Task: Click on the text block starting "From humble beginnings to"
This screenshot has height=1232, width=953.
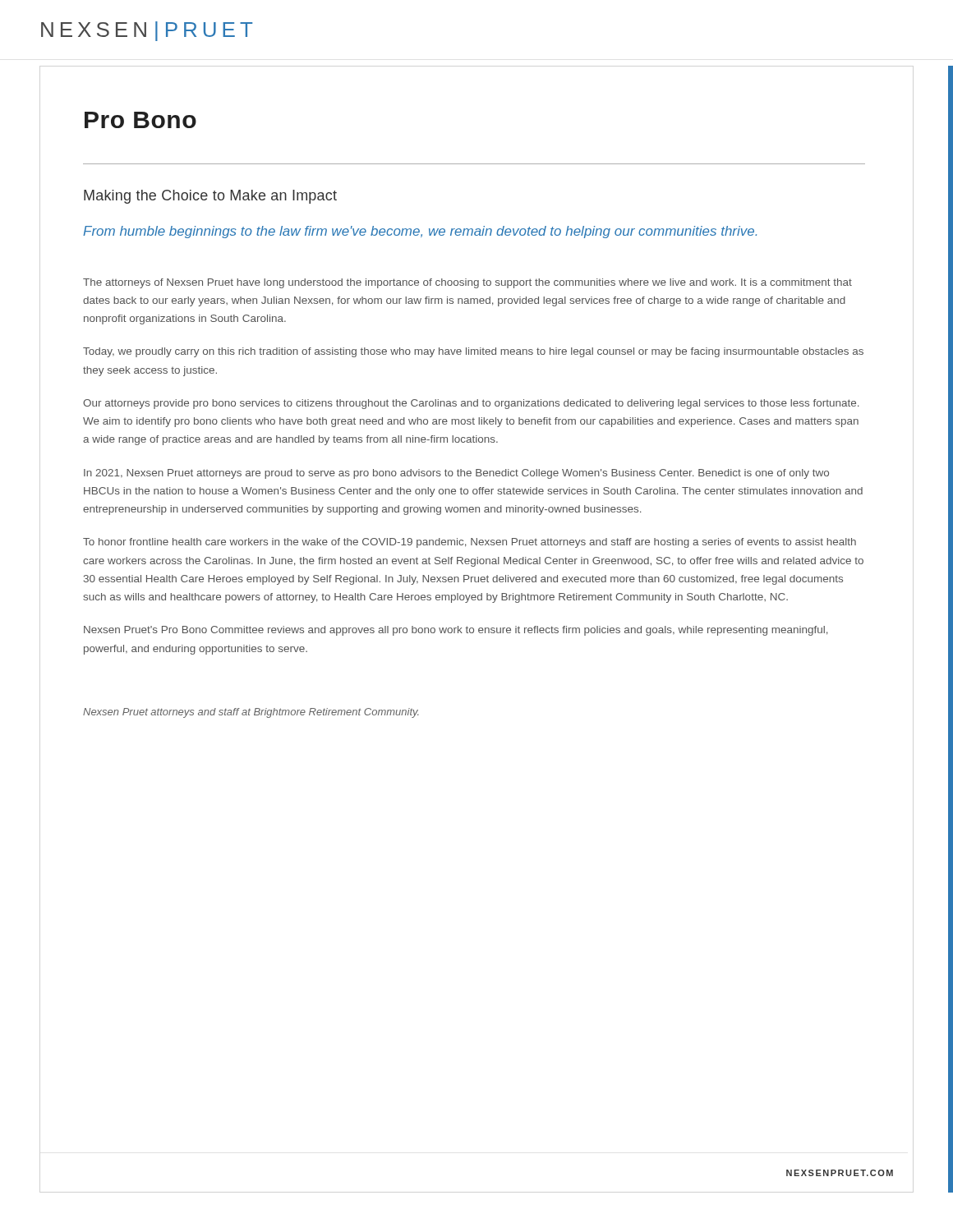Action: click(x=474, y=231)
